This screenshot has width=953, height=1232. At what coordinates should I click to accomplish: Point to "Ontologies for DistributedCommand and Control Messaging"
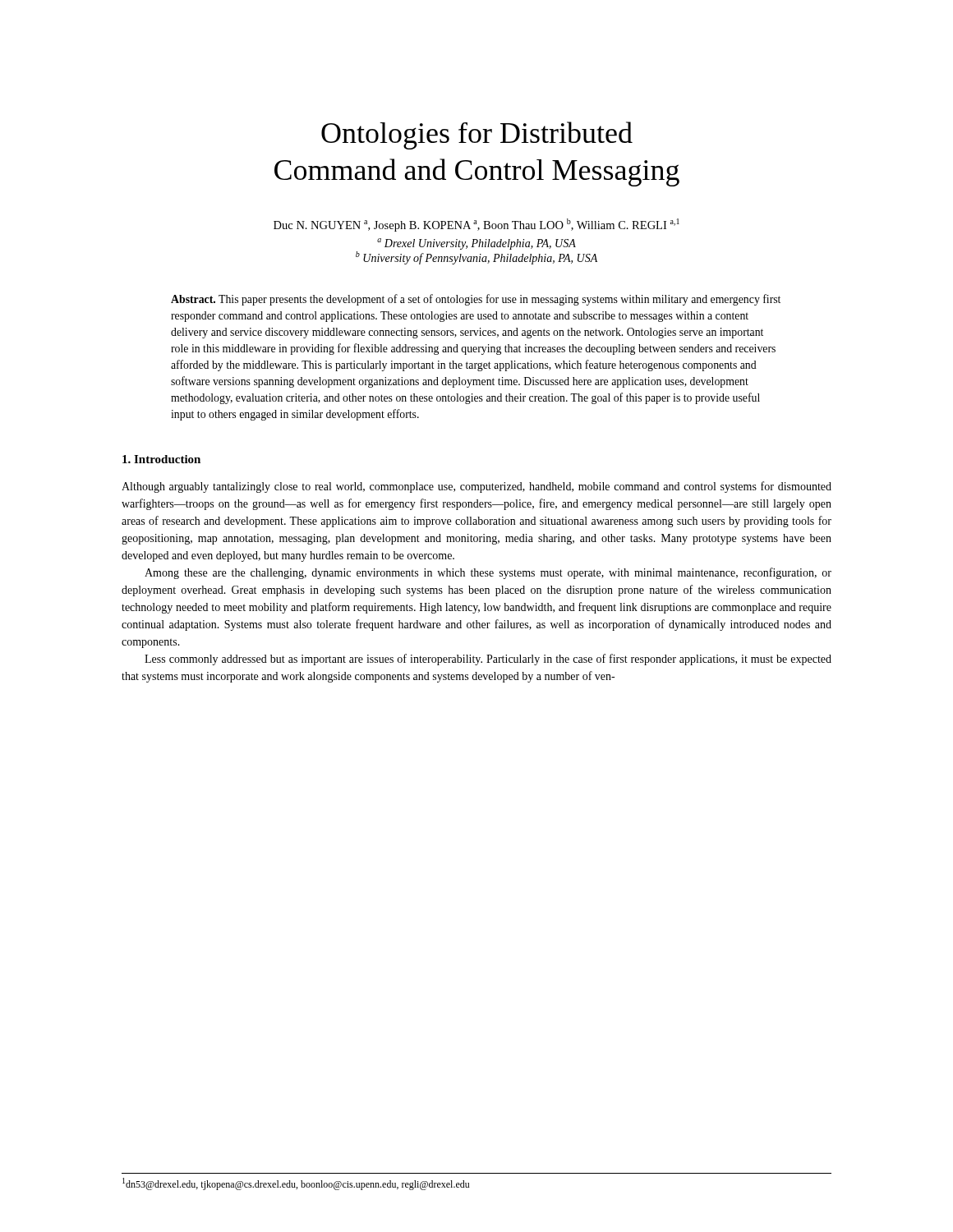coord(476,152)
